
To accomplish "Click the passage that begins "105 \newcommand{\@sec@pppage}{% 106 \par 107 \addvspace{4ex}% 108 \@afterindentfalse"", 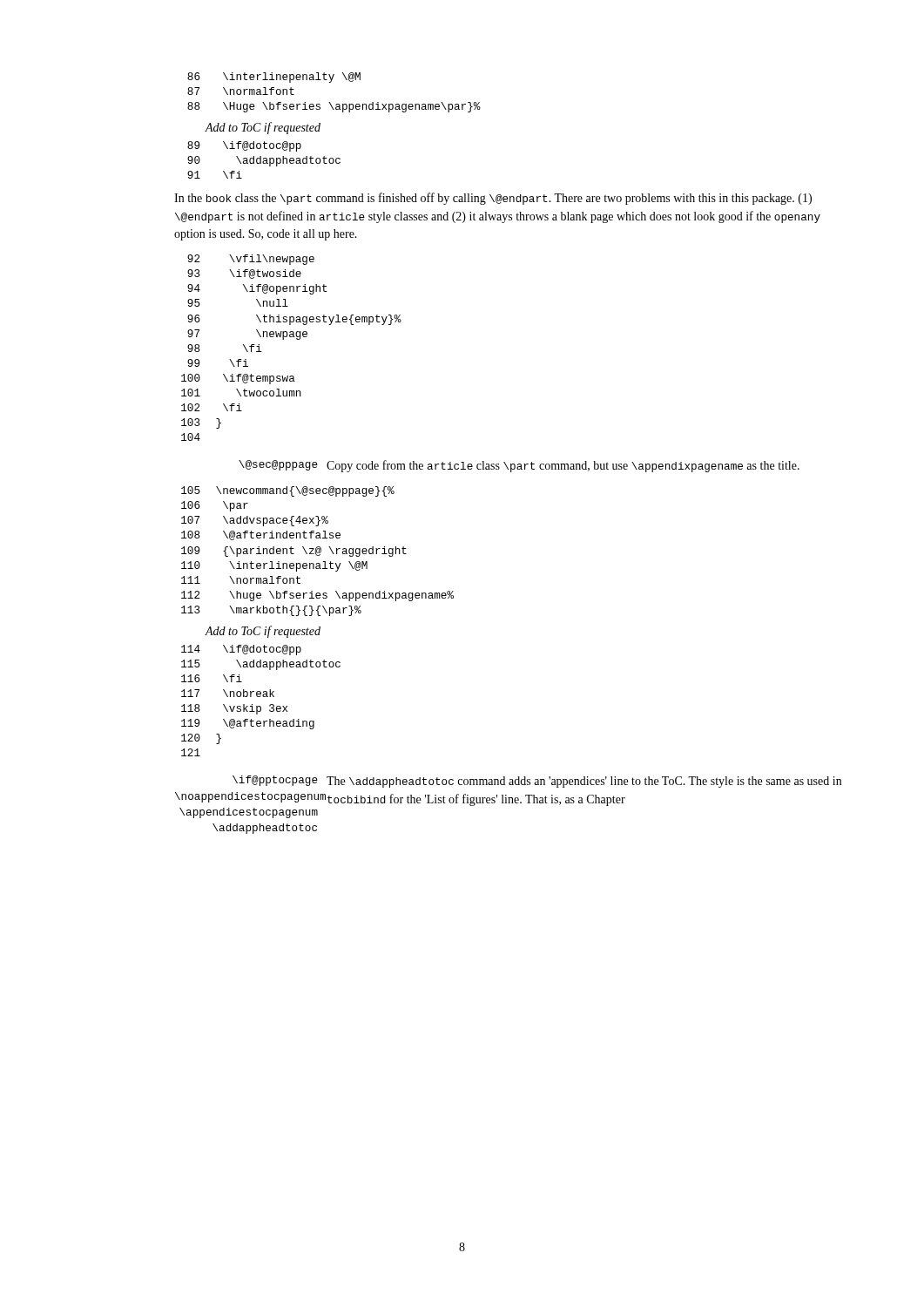I will 288,491.
